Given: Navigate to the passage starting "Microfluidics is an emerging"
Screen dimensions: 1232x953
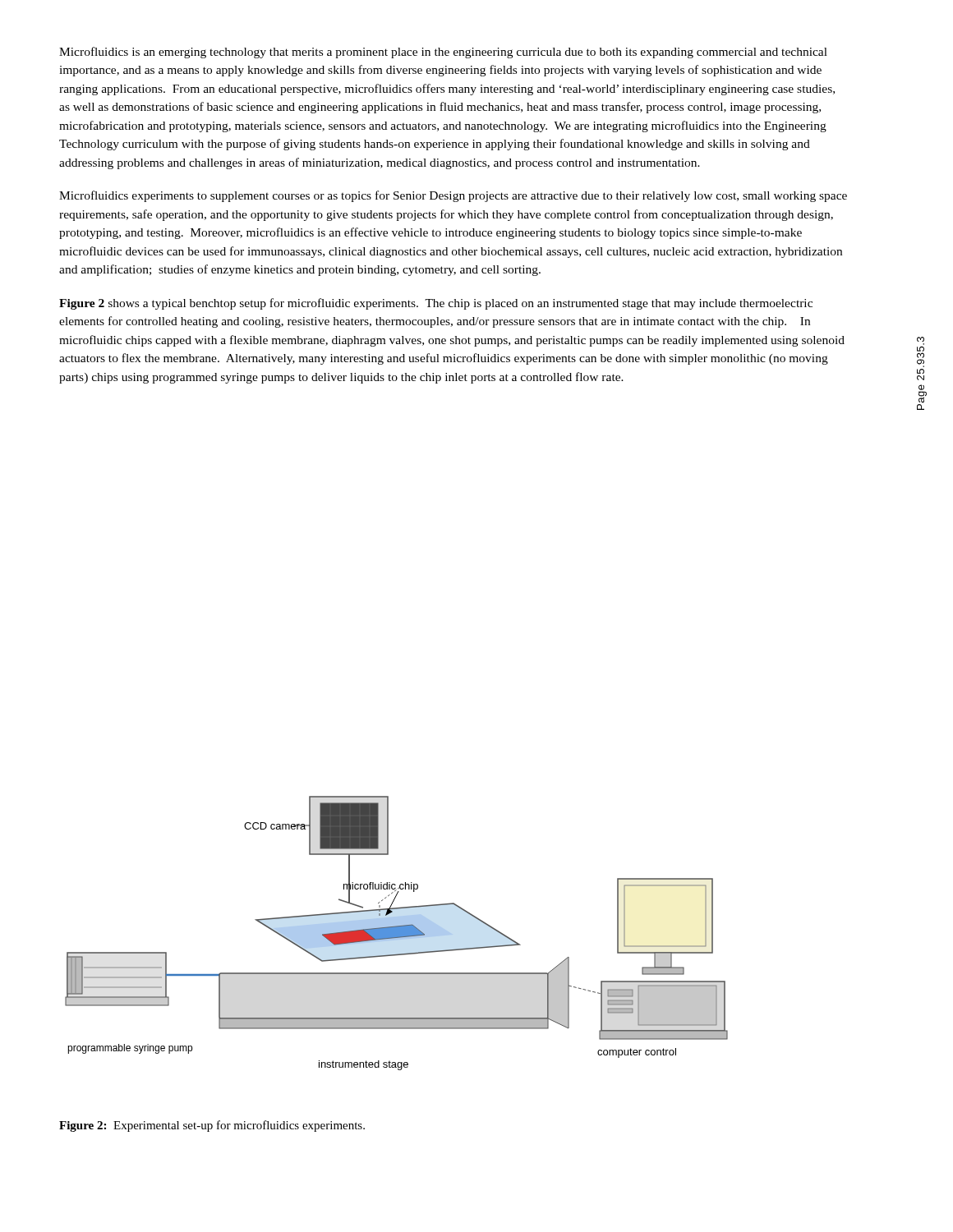Looking at the screenshot, I should coord(449,107).
